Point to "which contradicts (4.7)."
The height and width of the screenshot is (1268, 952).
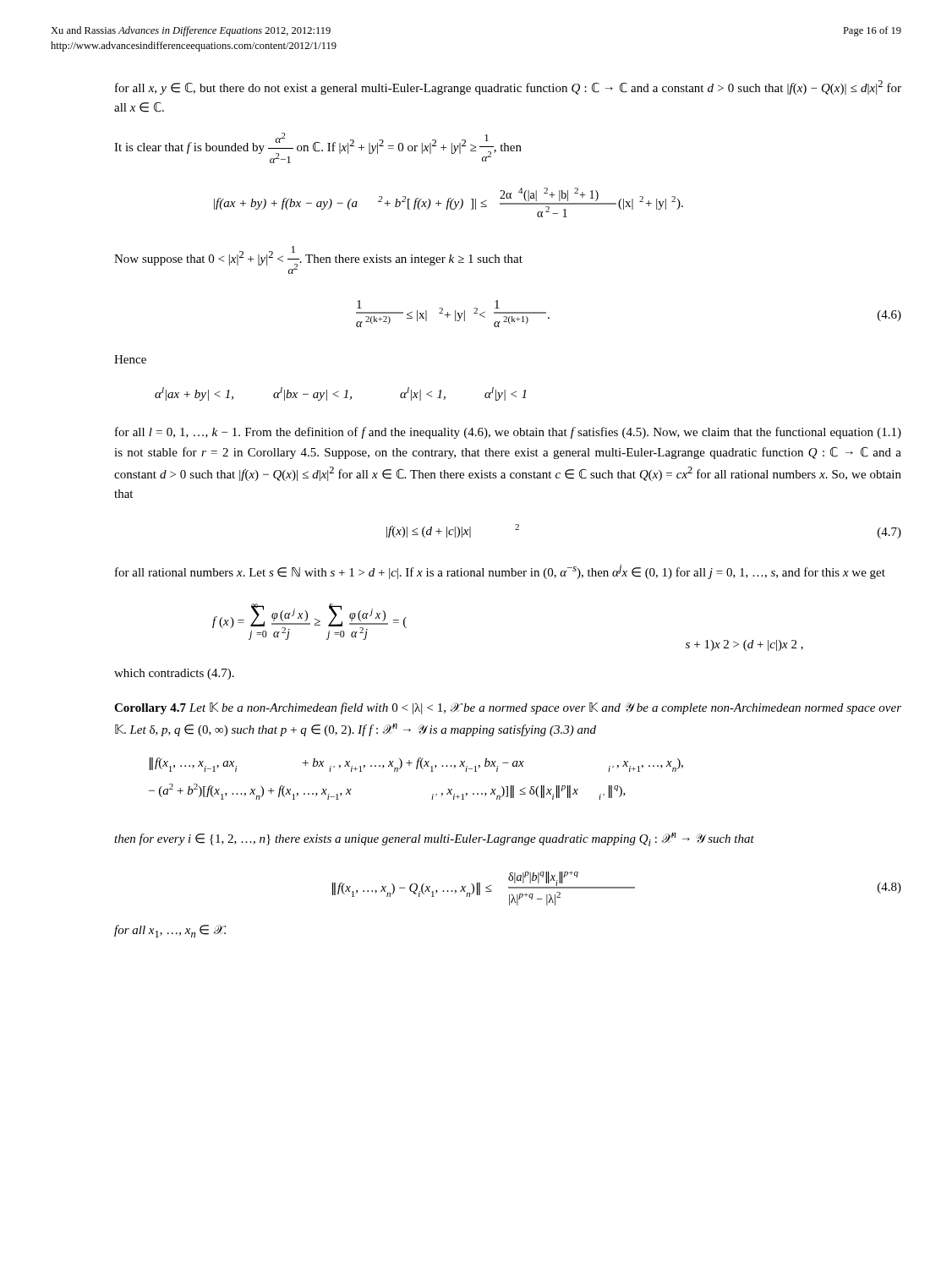click(174, 674)
